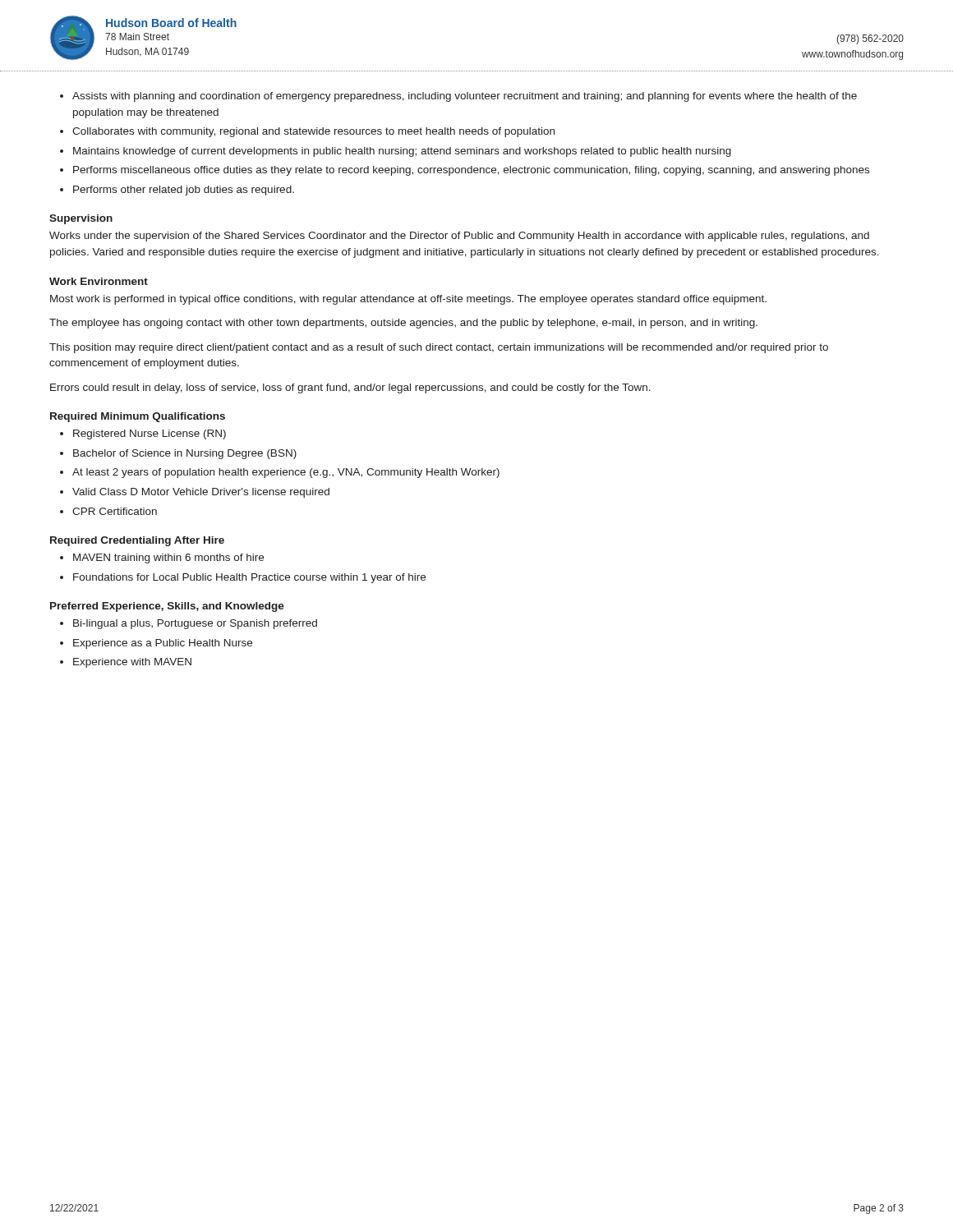The height and width of the screenshot is (1232, 953).
Task: Find "MAVEN training within 6 months of hire" on this page
Action: click(168, 557)
